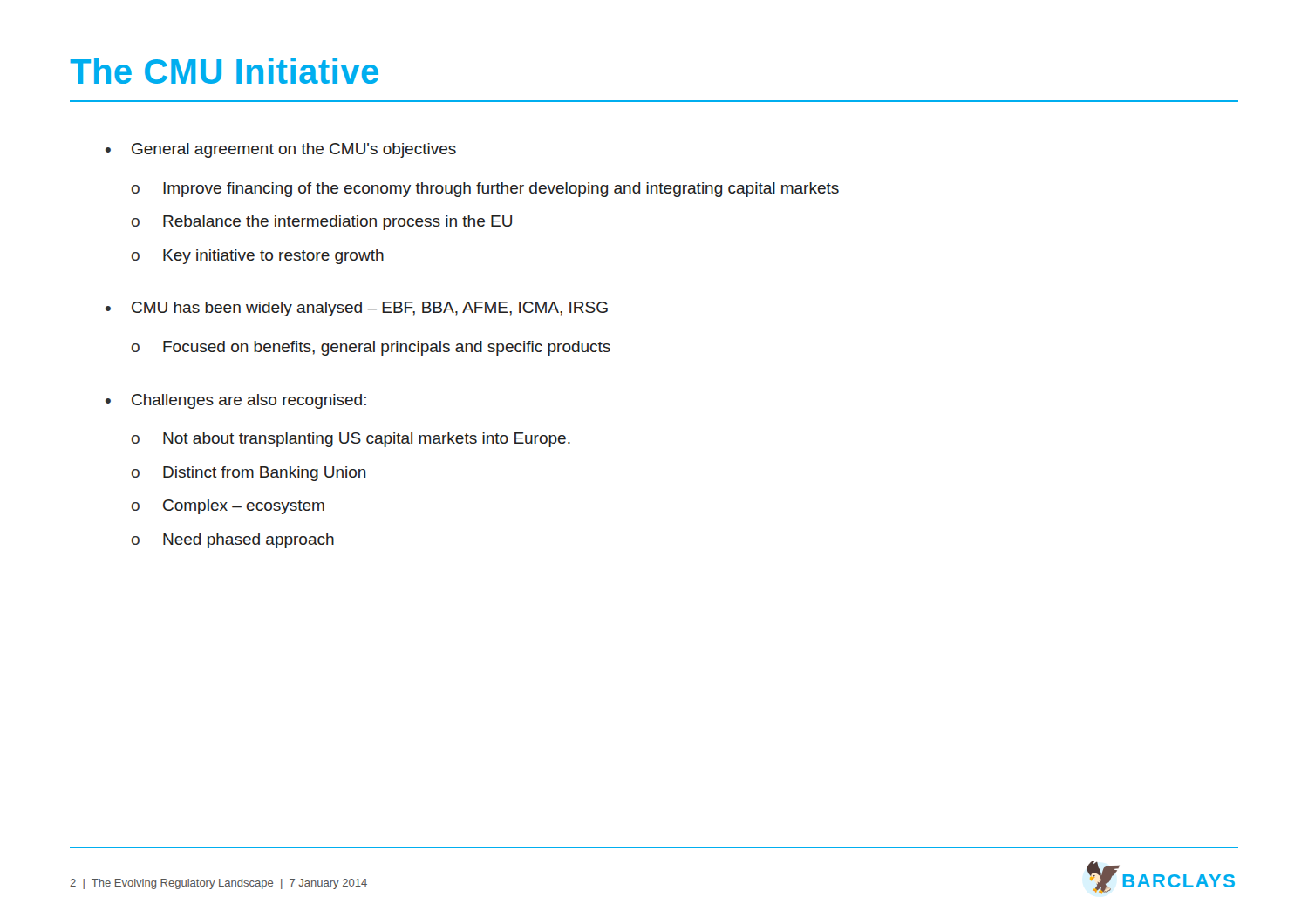The width and height of the screenshot is (1308, 924).
Task: Where is the passage that starts "o Rebalance the intermediation"?
Action: coord(322,222)
